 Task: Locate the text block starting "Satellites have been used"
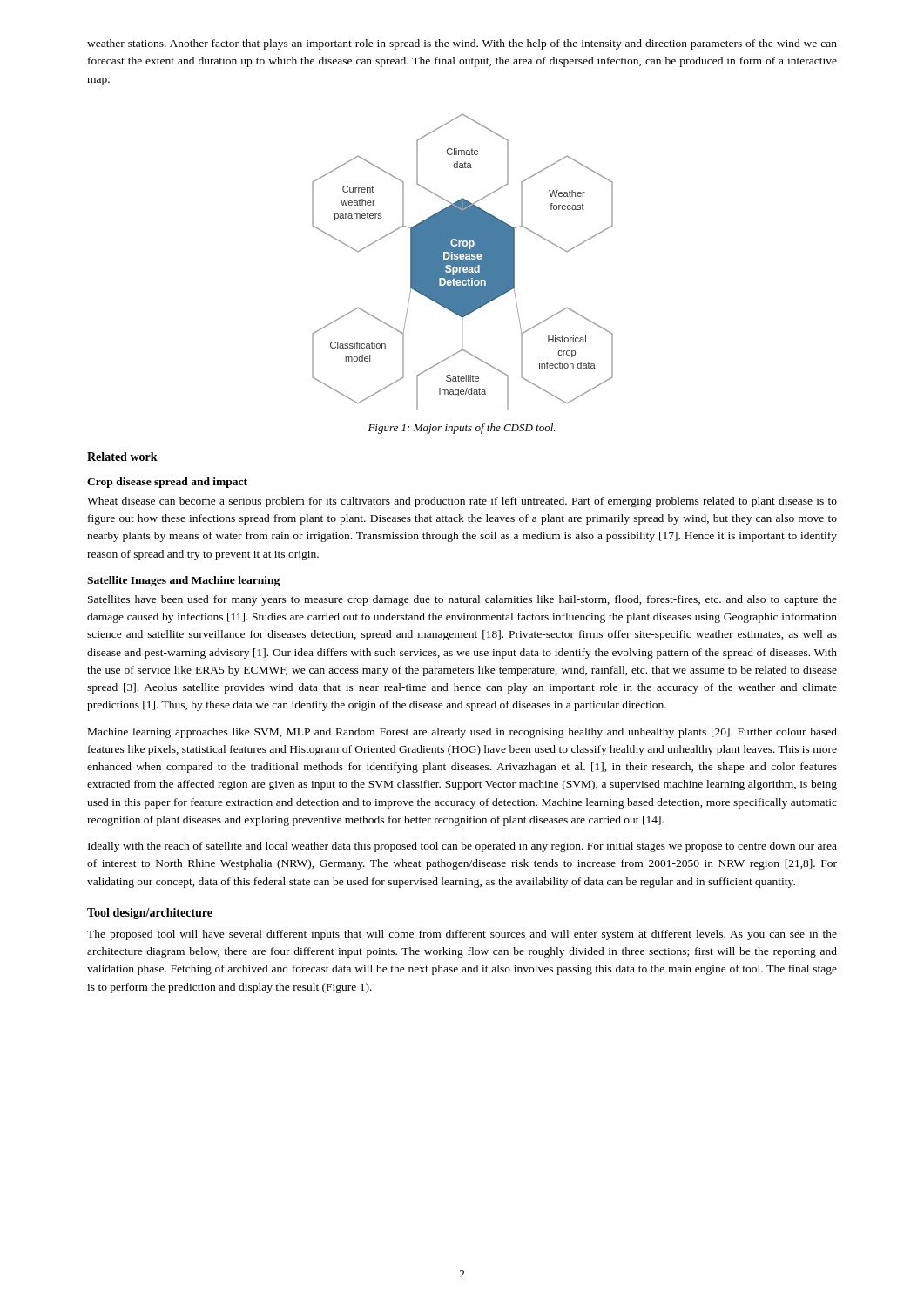pos(462,652)
